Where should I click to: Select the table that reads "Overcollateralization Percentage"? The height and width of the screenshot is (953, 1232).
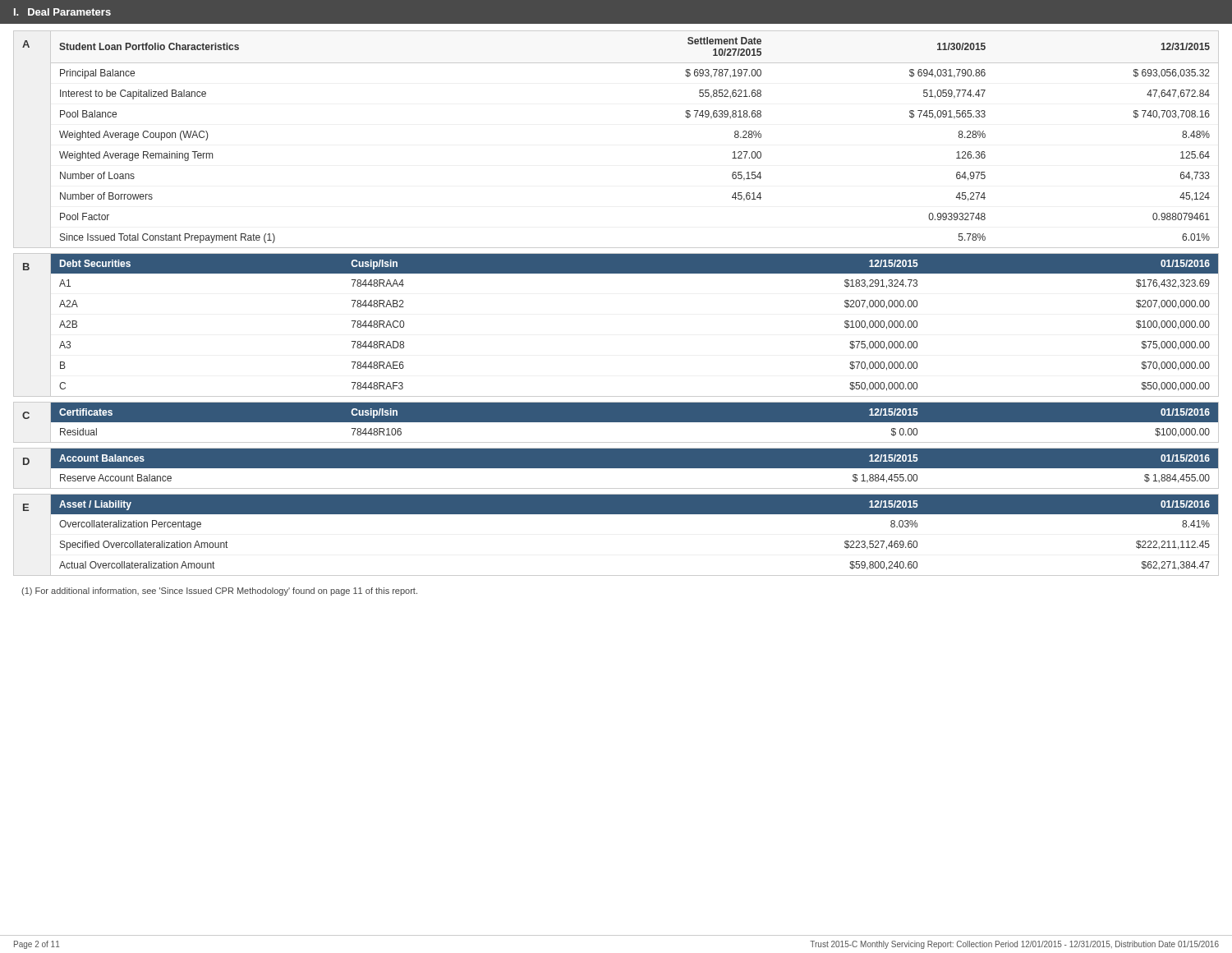634,535
